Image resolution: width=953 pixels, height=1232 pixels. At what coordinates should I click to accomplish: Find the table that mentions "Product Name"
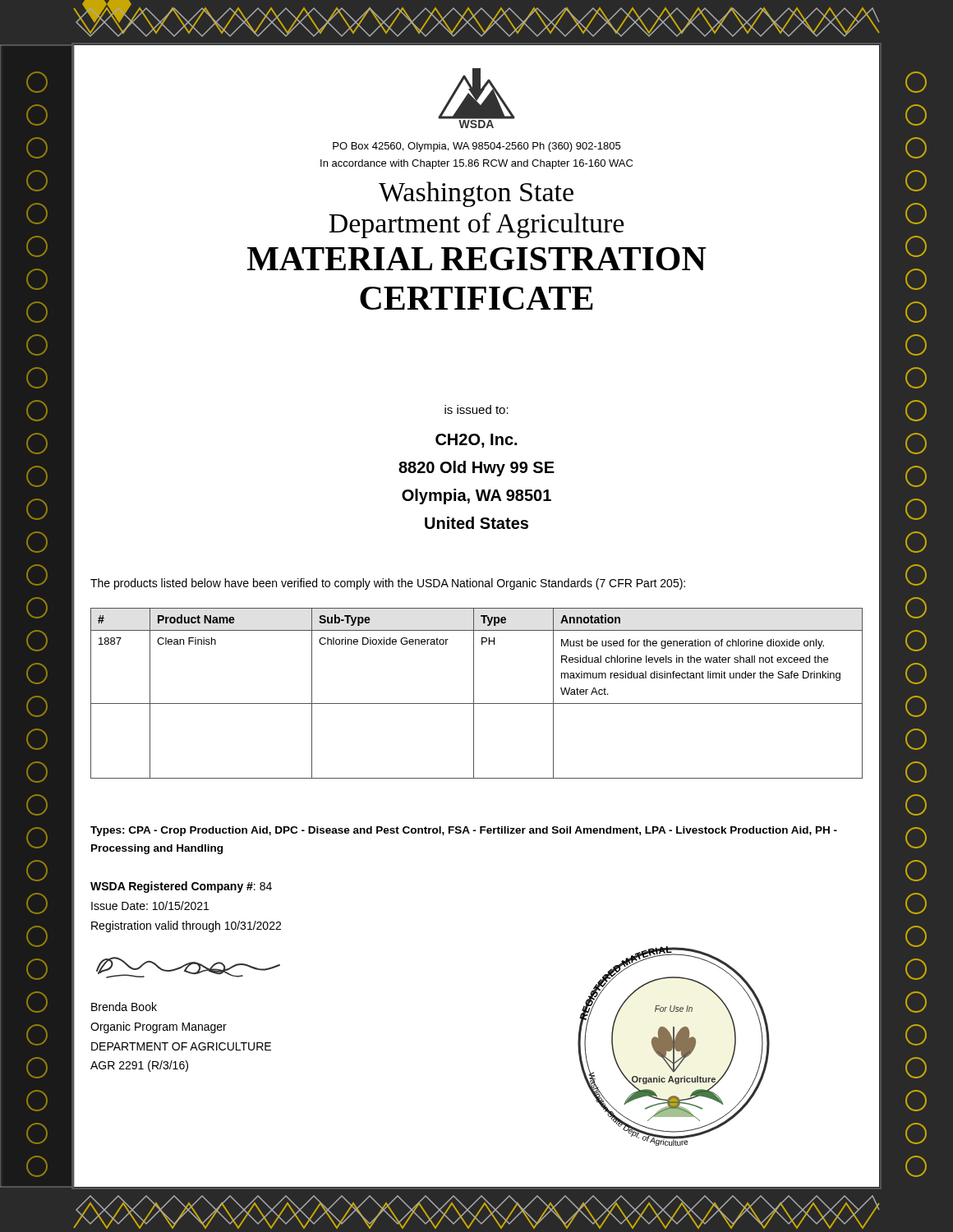(x=476, y=706)
